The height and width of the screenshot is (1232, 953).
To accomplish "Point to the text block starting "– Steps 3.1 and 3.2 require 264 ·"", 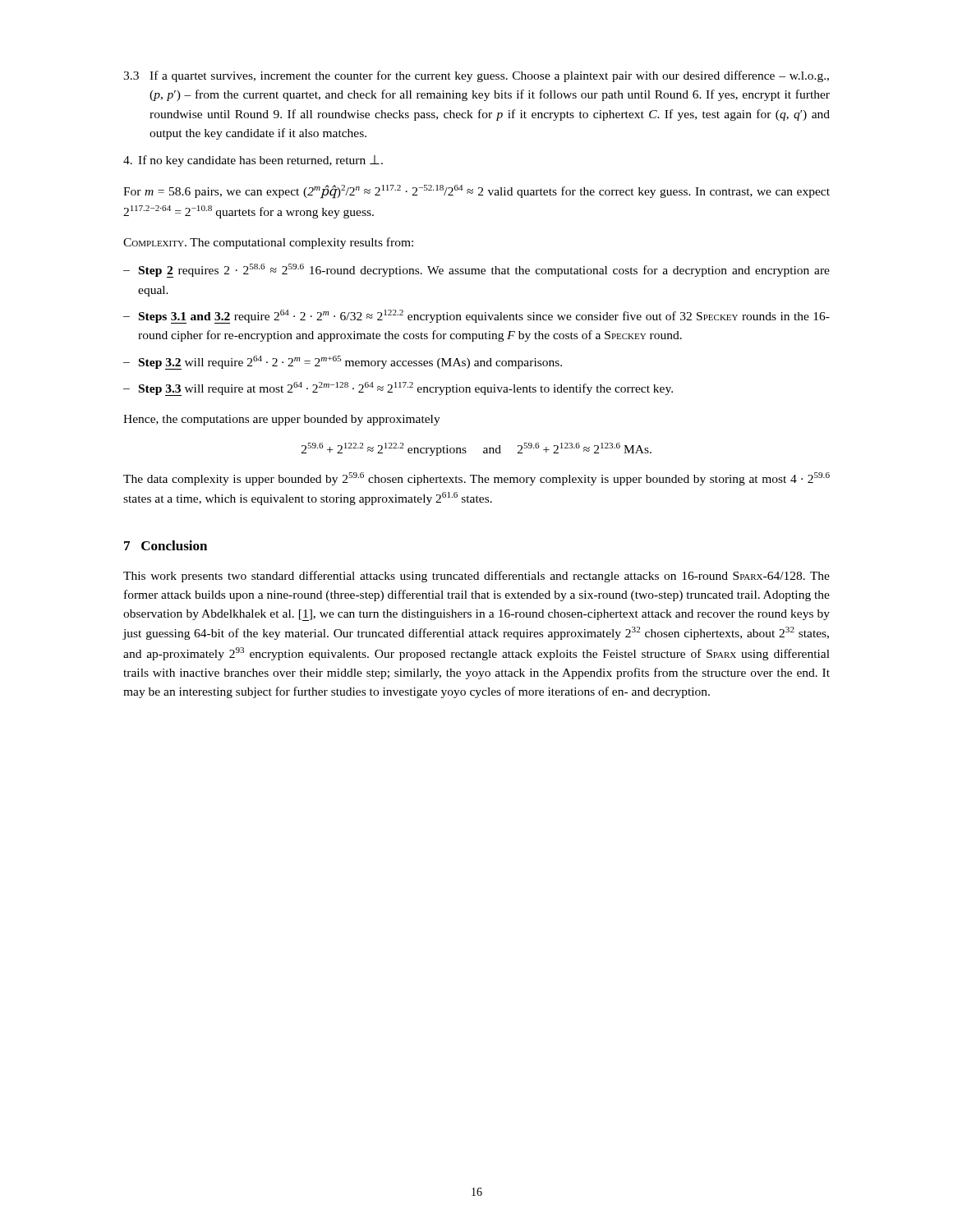I will click(476, 325).
